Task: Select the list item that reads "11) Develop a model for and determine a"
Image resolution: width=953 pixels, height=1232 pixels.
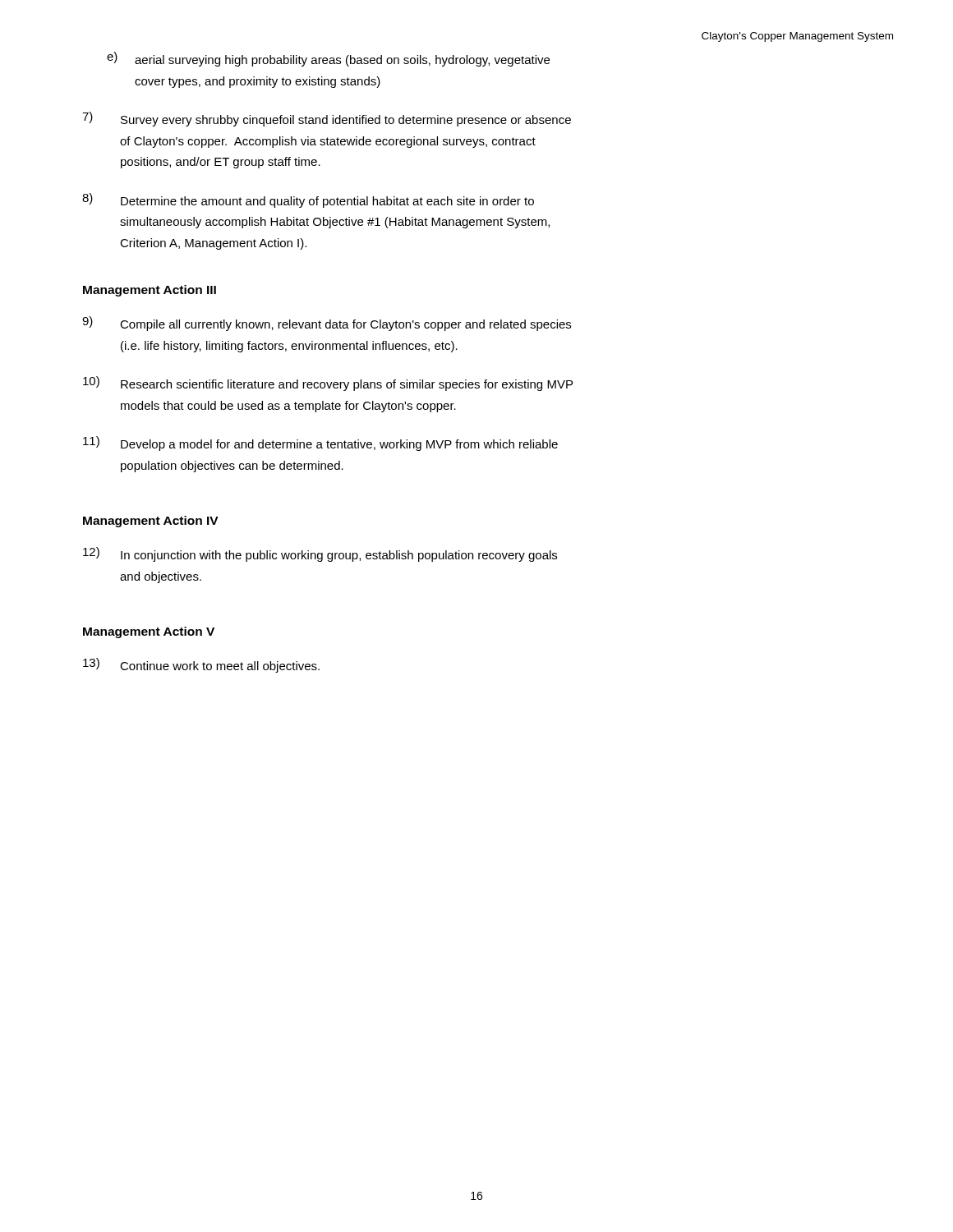Action: tap(320, 455)
